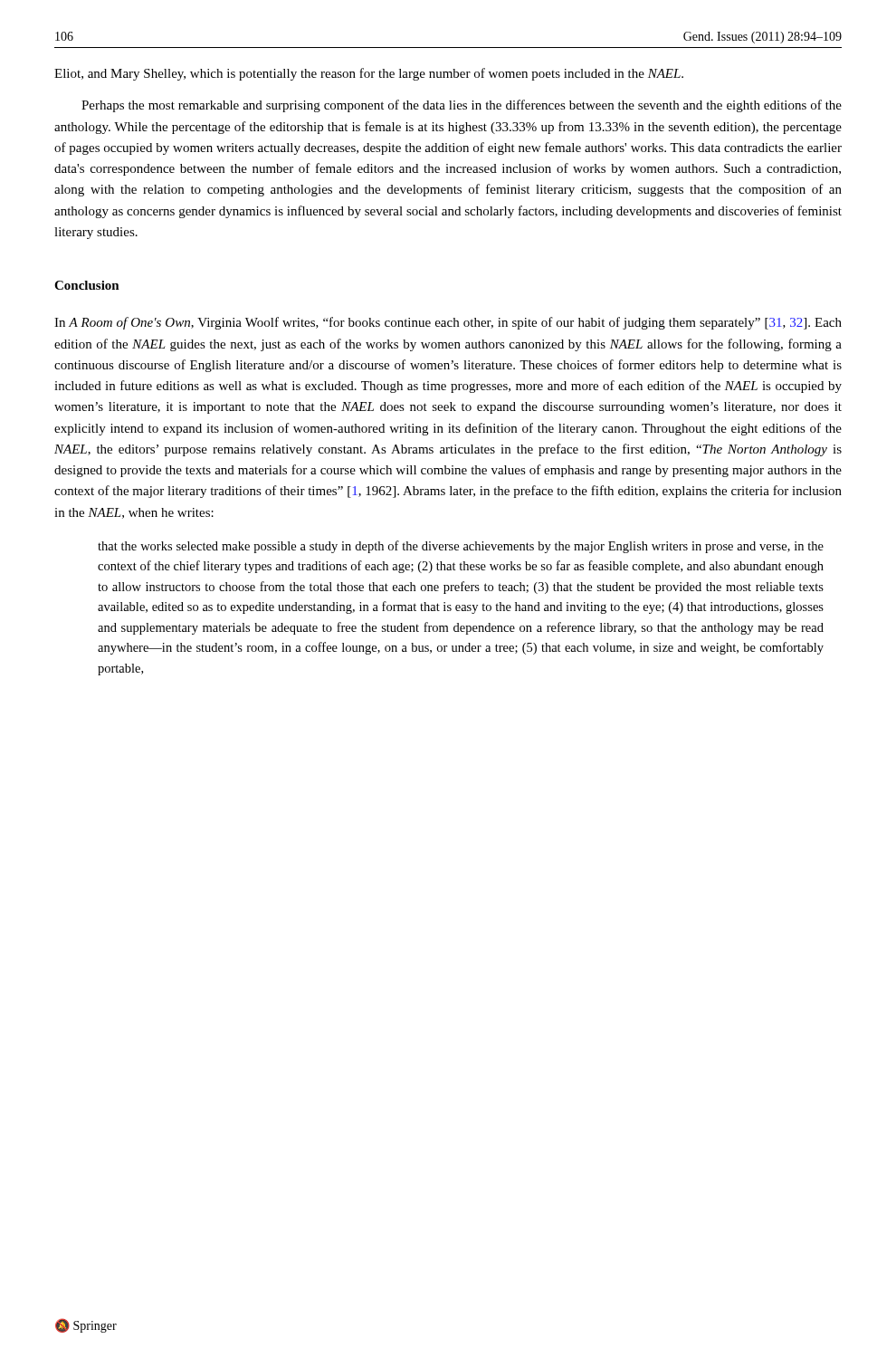Navigate to the text starting "that the works"
This screenshot has width=896, height=1358.
(461, 607)
